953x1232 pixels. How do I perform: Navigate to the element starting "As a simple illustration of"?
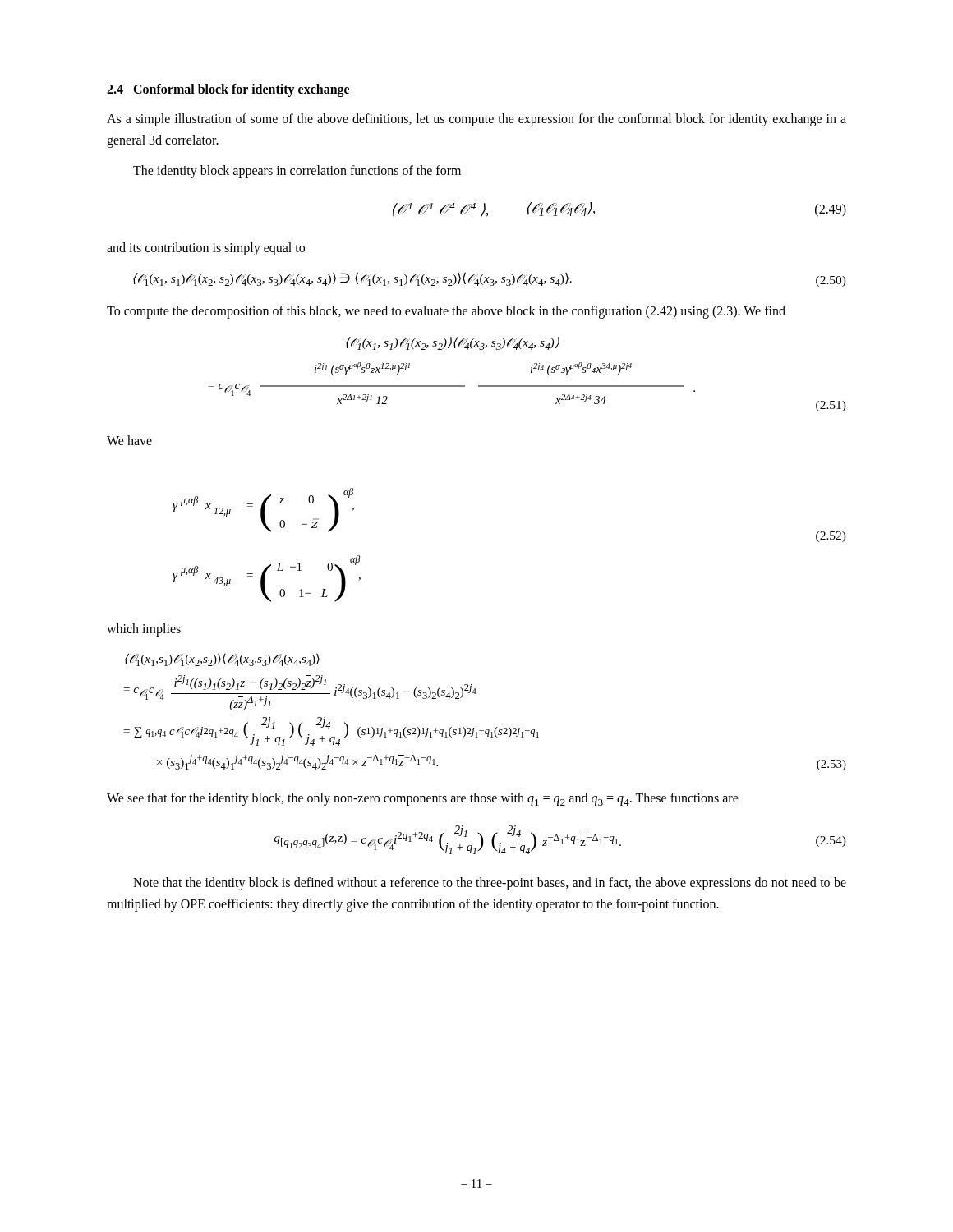point(476,130)
